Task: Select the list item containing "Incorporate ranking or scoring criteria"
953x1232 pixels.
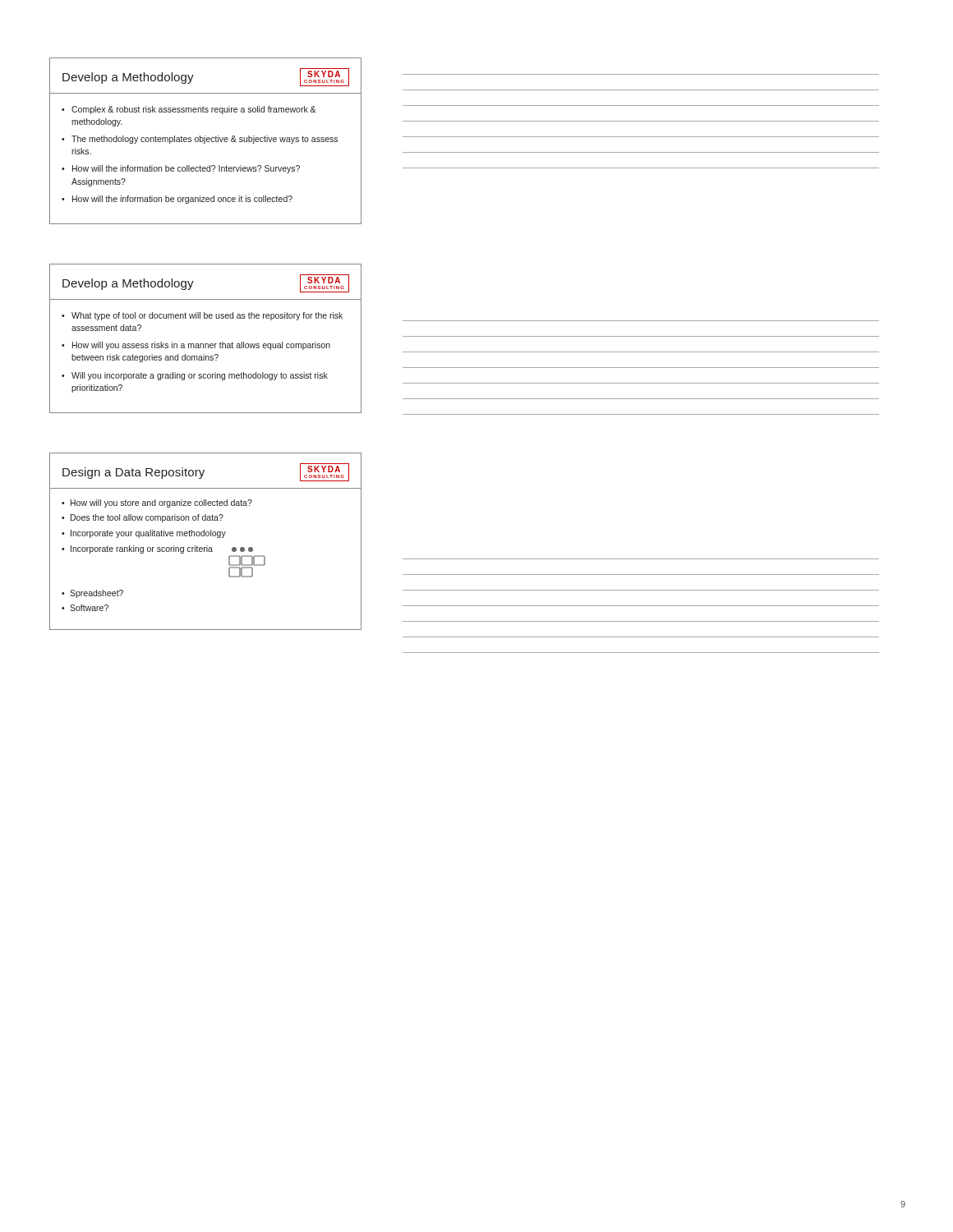Action: pos(162,549)
